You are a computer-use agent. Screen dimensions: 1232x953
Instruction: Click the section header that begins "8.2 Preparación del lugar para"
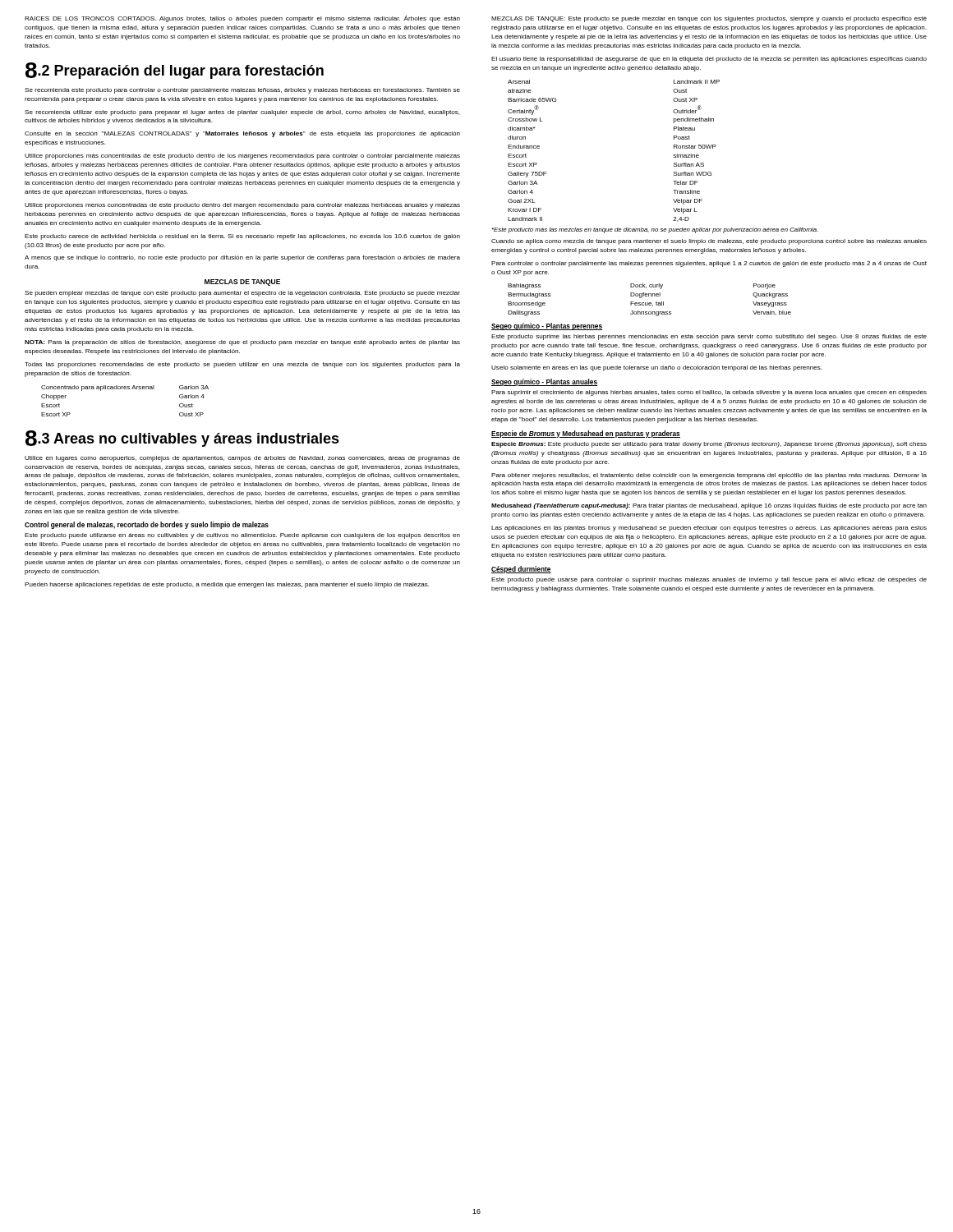(174, 70)
